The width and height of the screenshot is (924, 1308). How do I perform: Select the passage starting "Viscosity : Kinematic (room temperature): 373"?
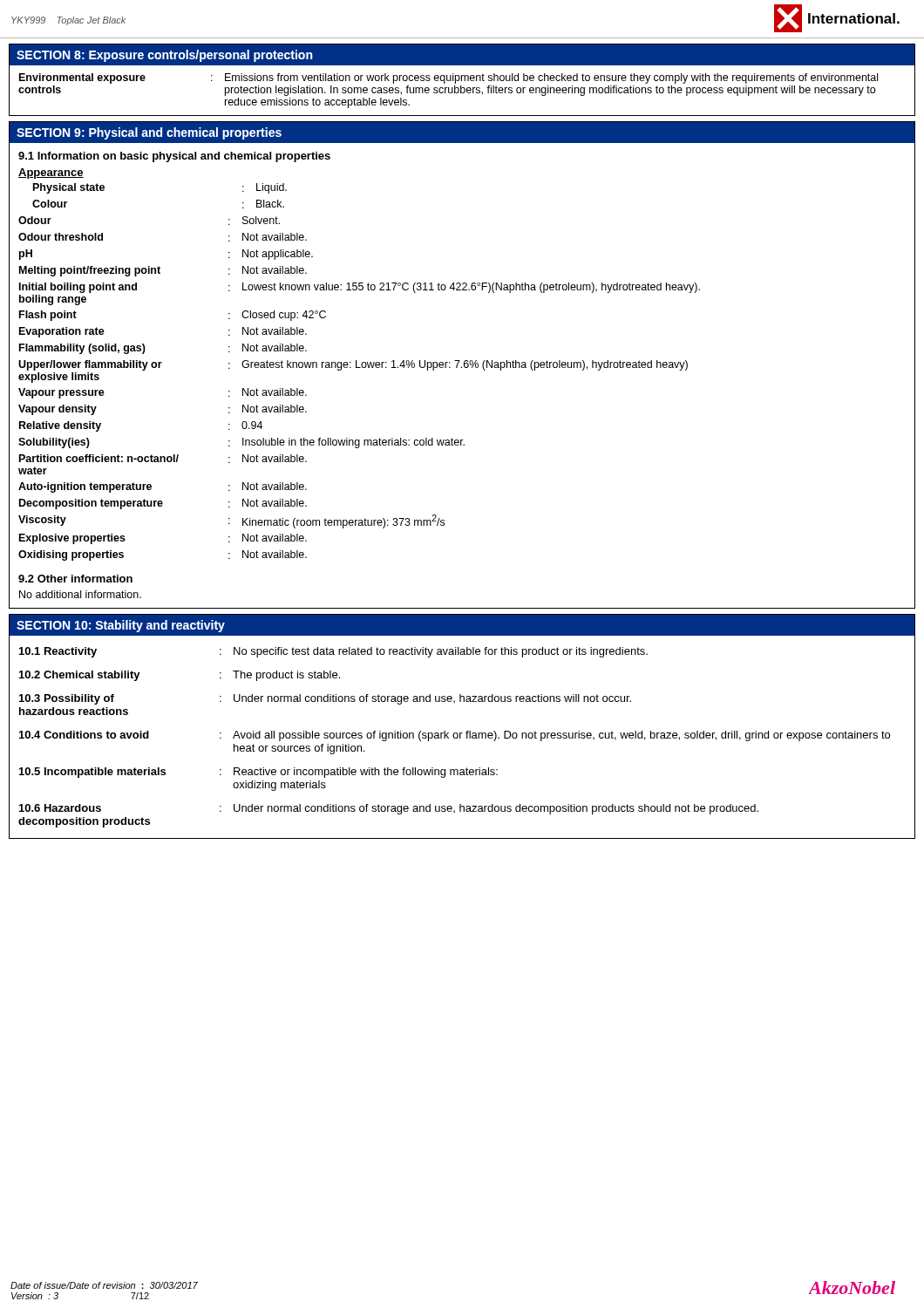tap(231, 521)
